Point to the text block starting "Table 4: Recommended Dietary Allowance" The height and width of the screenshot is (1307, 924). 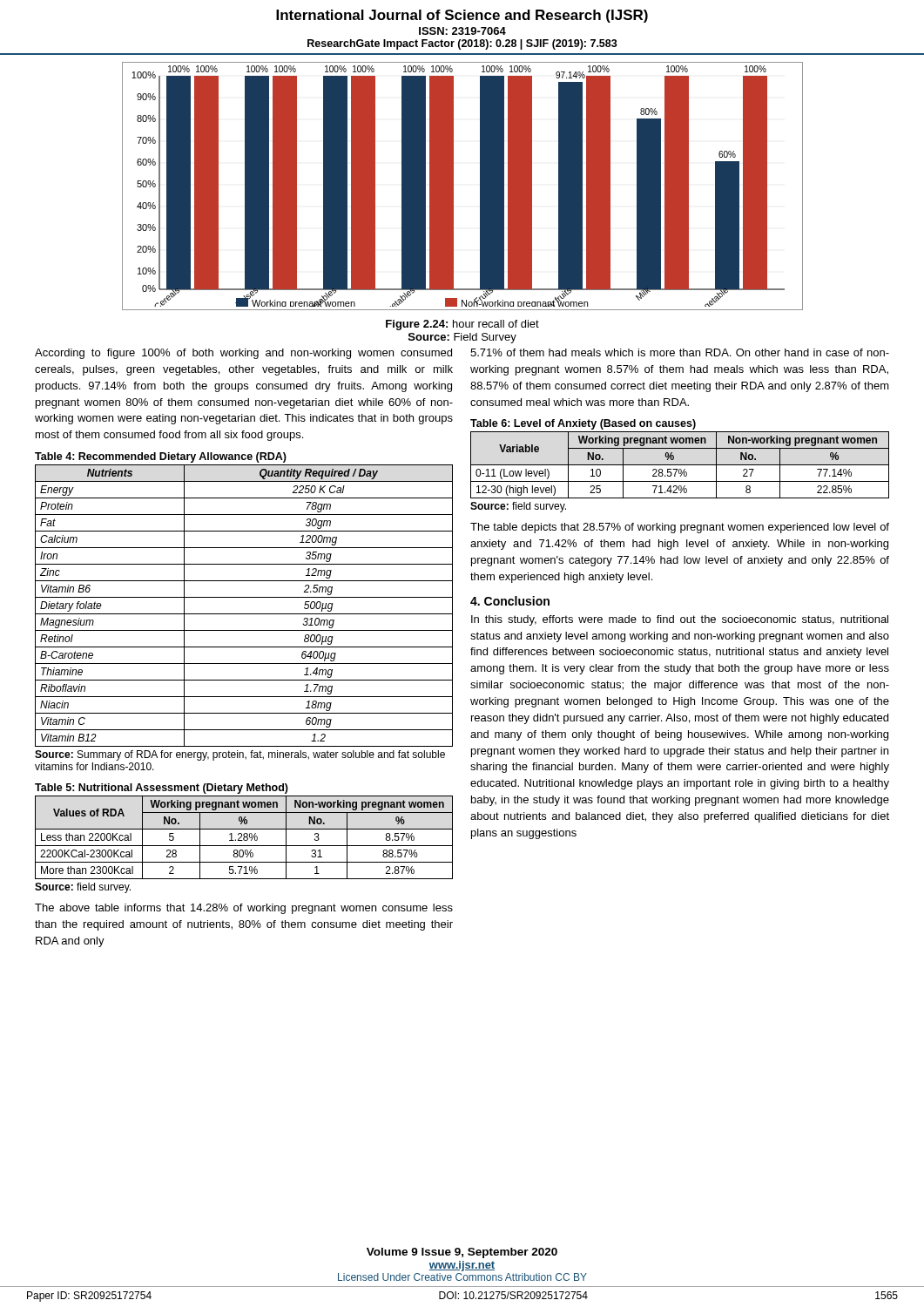(x=161, y=457)
